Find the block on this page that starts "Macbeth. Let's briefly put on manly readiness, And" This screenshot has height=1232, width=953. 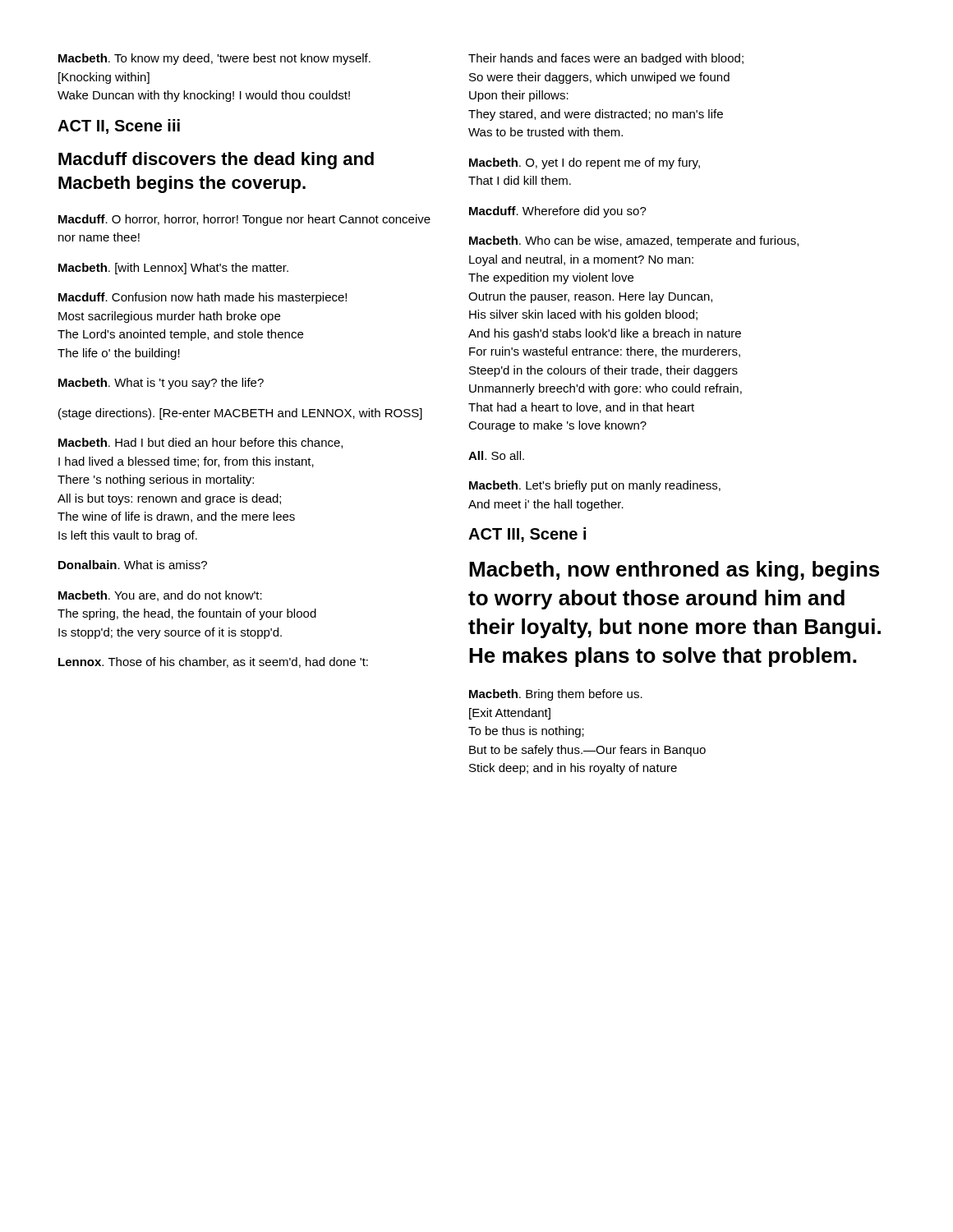(x=682, y=495)
